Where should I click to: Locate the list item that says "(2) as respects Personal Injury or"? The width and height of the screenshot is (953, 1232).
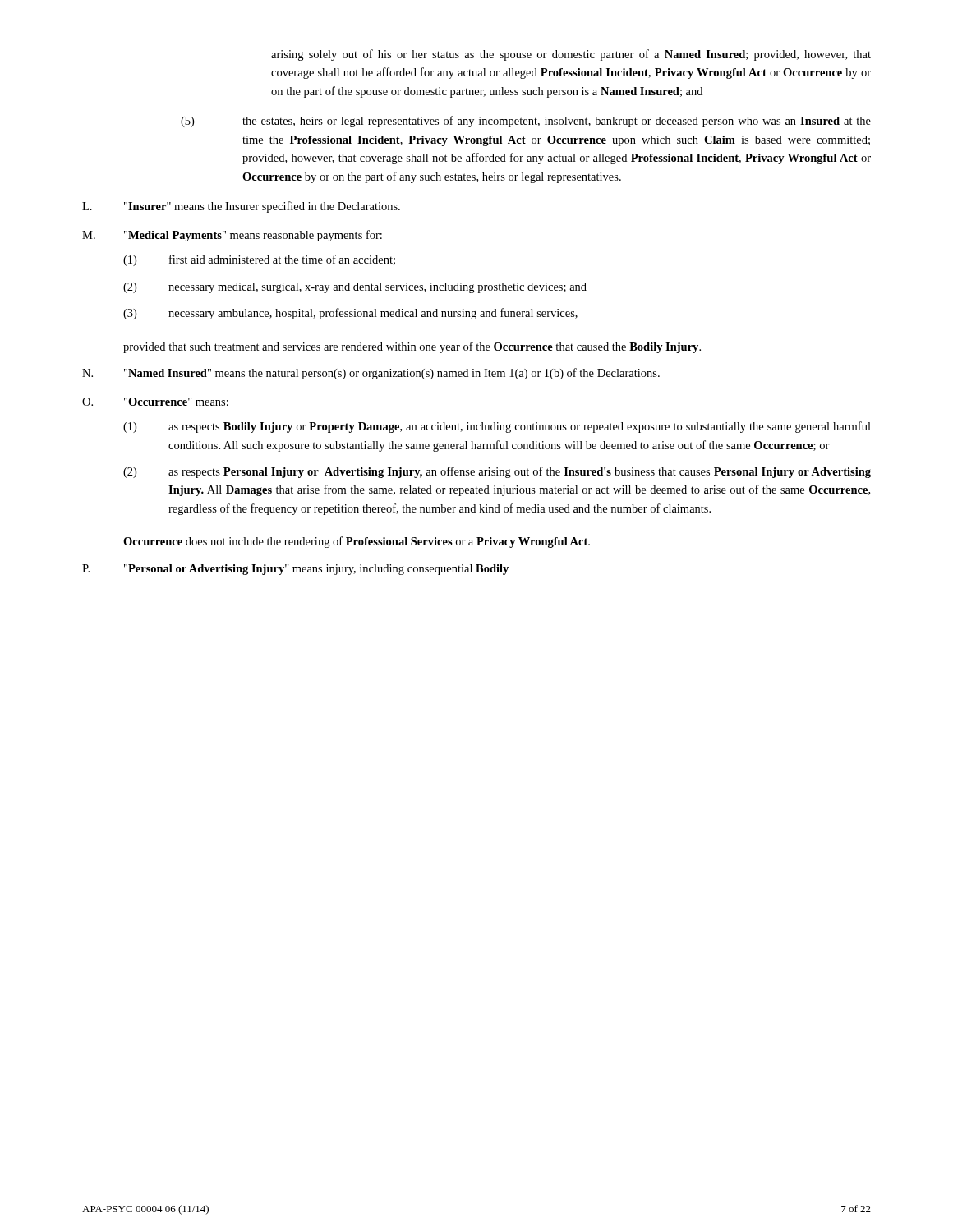(x=497, y=490)
